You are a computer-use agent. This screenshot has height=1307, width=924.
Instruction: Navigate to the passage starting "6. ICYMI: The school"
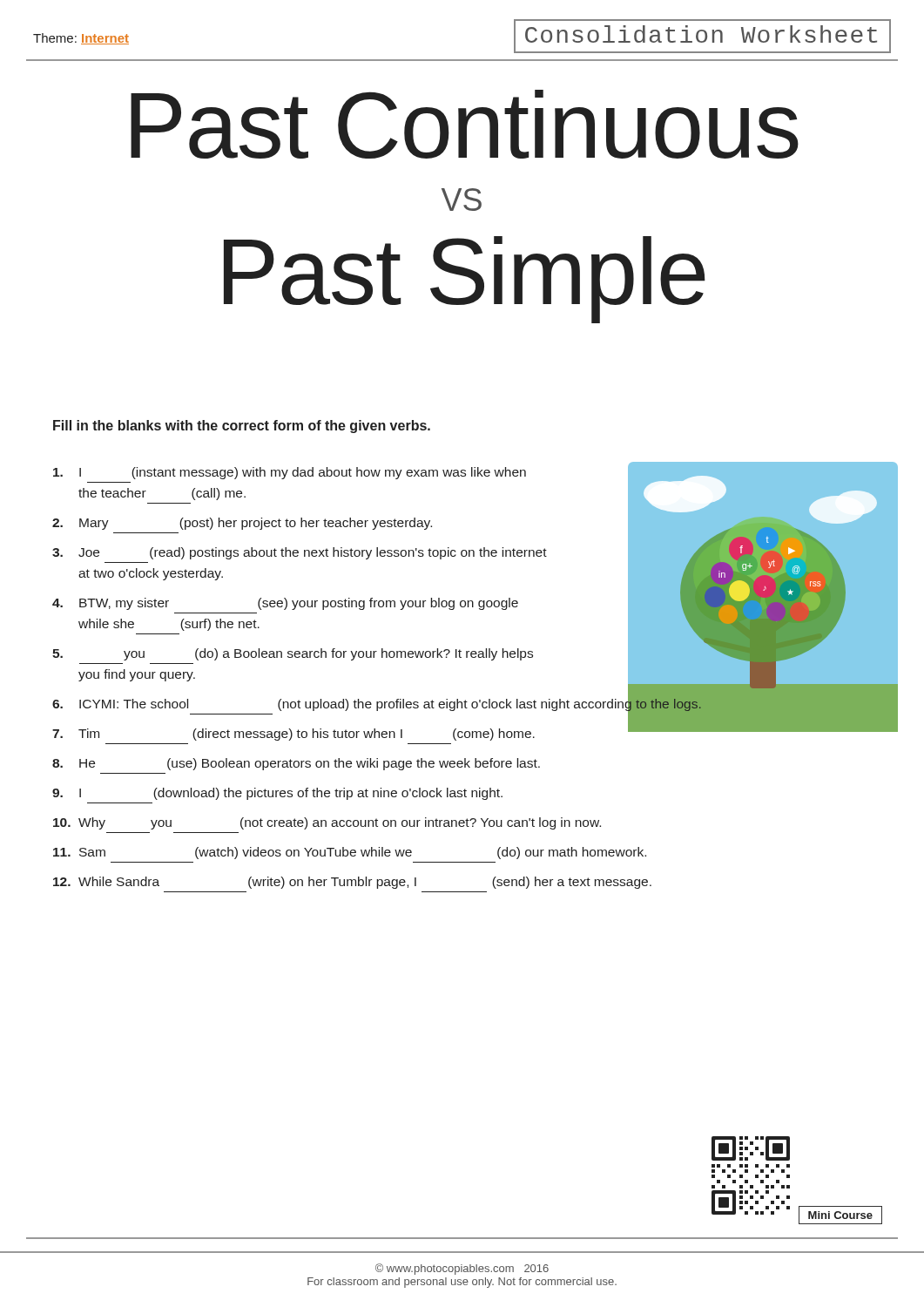click(x=377, y=704)
